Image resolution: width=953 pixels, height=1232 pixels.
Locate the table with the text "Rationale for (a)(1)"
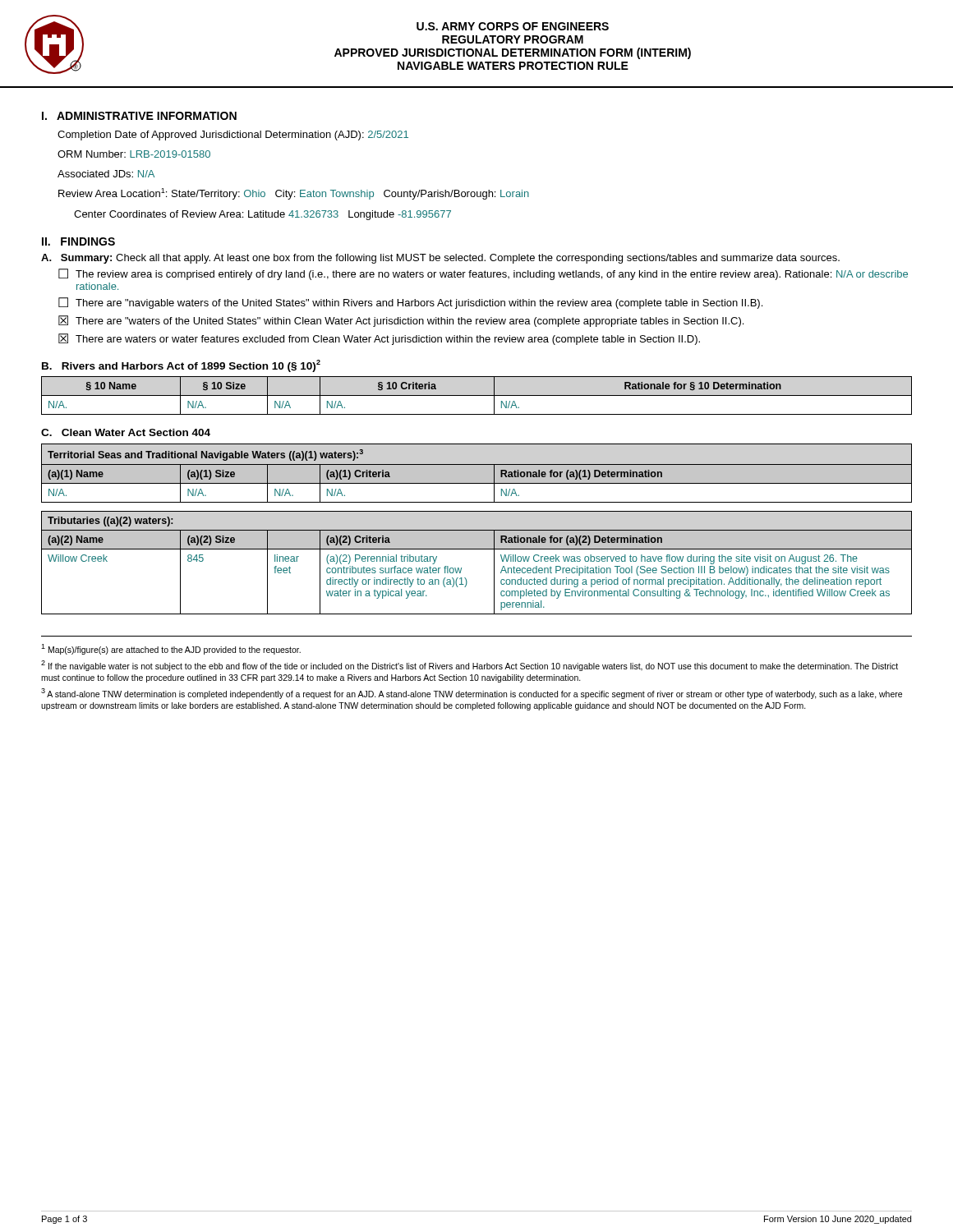coord(476,473)
